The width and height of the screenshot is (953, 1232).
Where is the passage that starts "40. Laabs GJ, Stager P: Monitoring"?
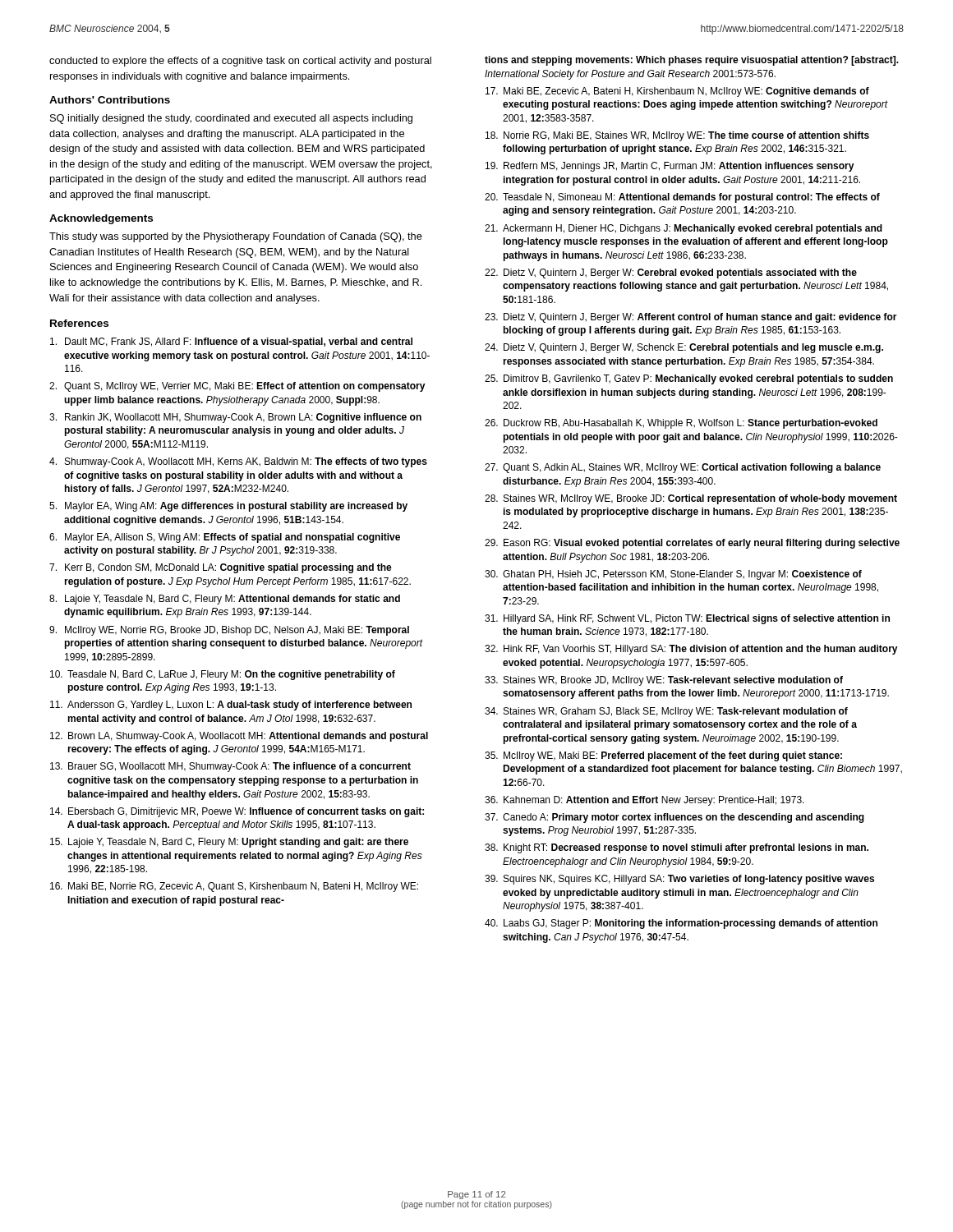(x=694, y=930)
